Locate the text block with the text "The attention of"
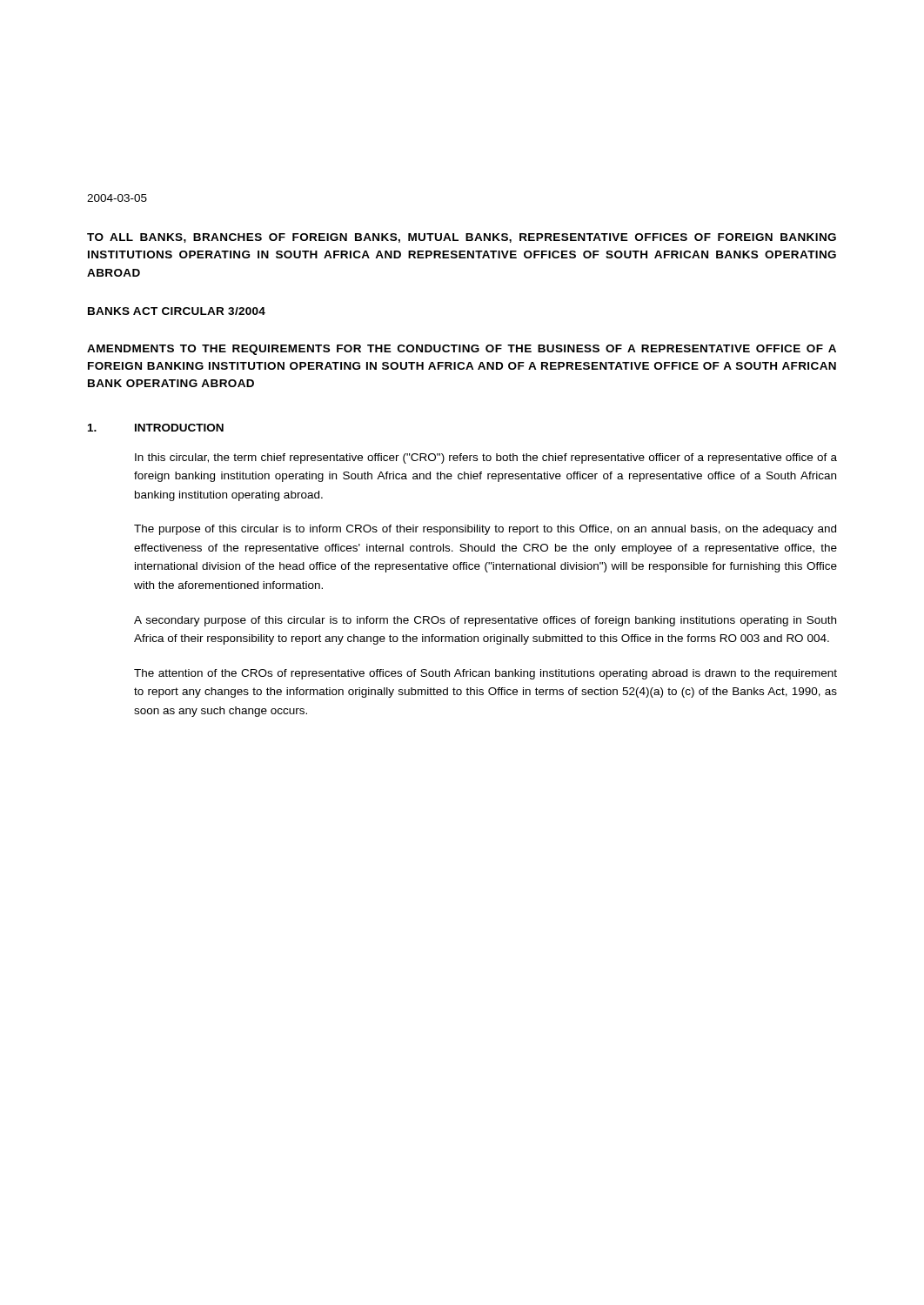Screen dimensions: 1305x924 point(485,692)
